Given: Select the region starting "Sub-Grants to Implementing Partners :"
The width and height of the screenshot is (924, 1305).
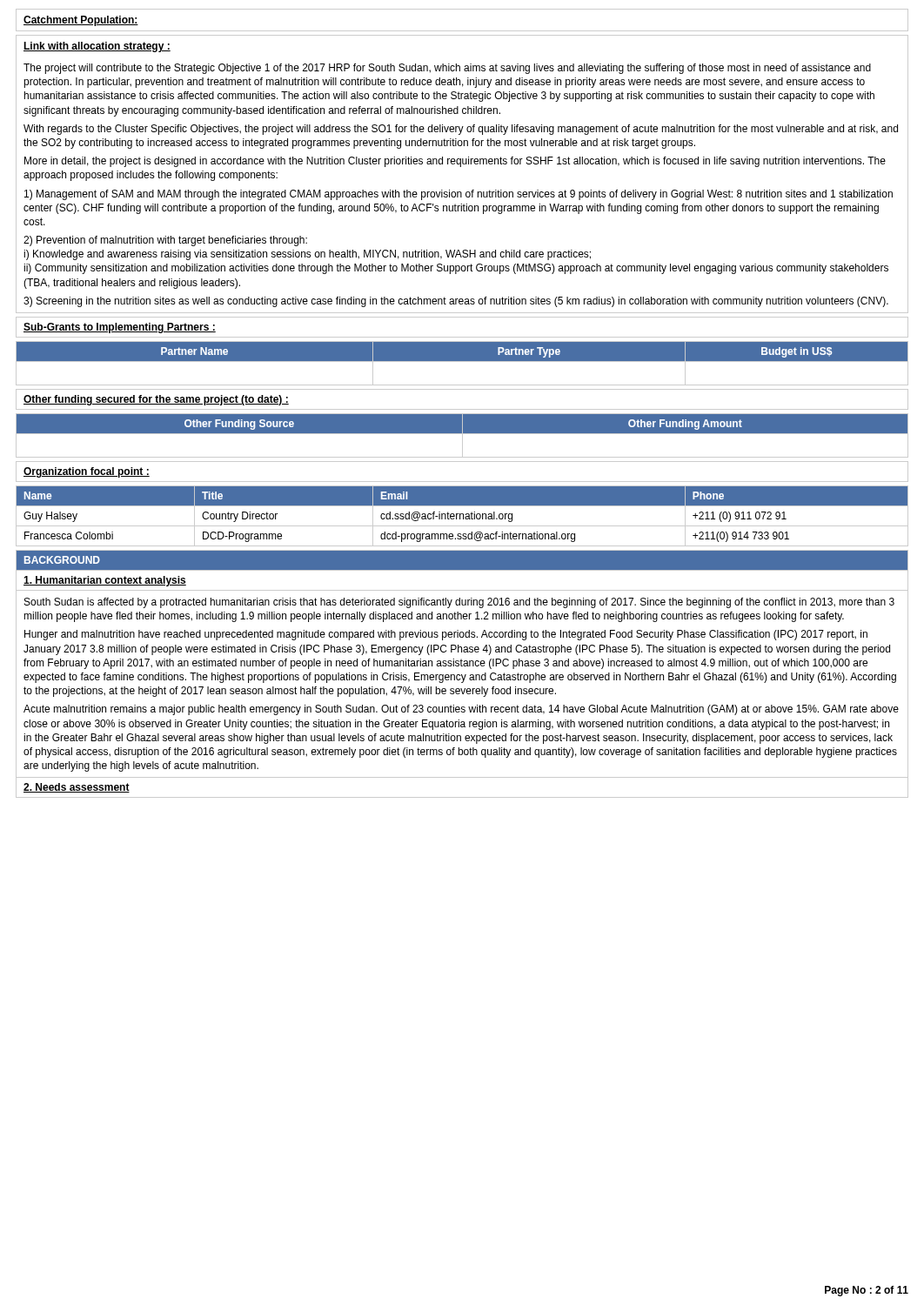Looking at the screenshot, I should click(x=119, y=327).
